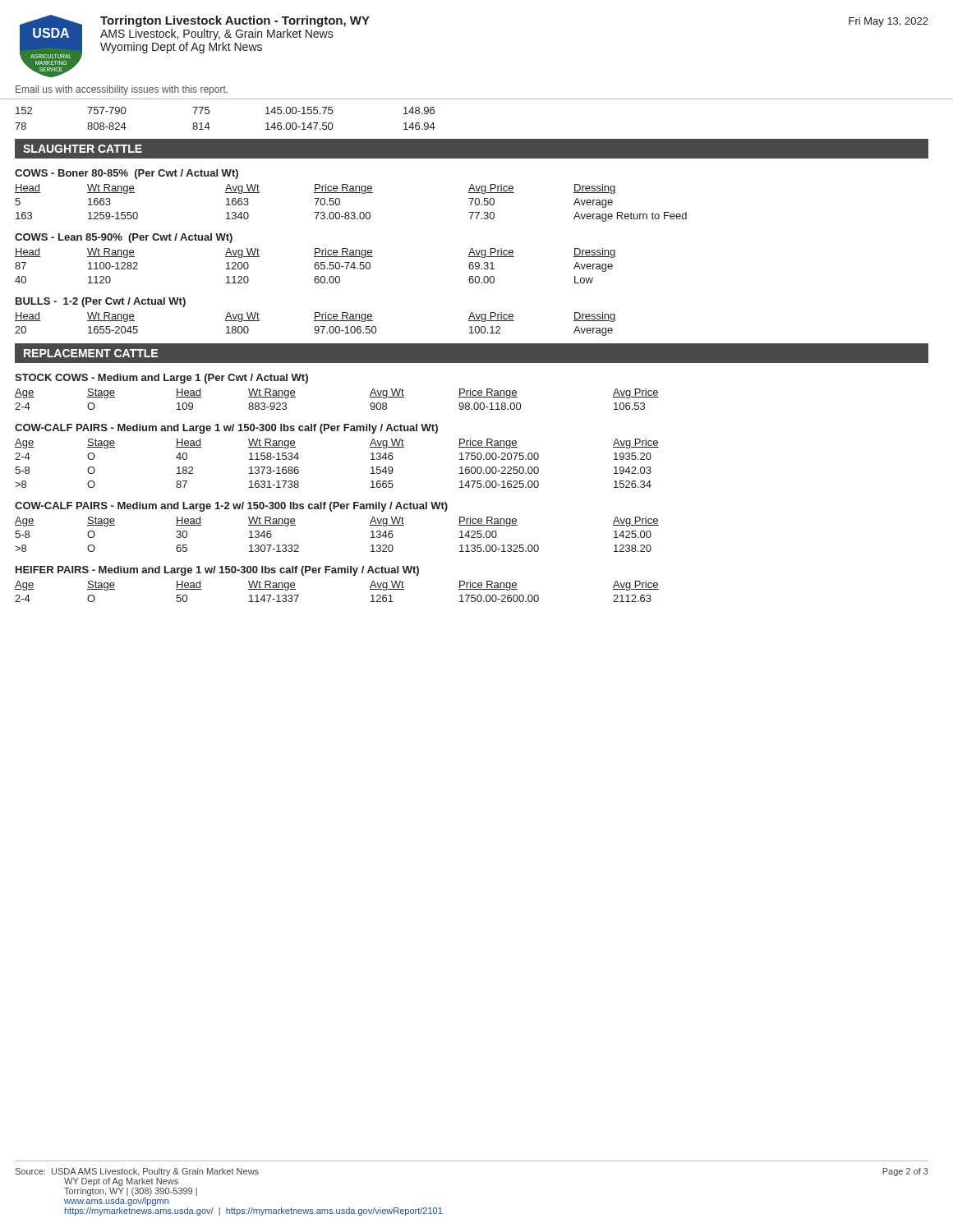This screenshot has height=1232, width=953.
Task: Find the text starting "Email us with"
Action: (122, 90)
